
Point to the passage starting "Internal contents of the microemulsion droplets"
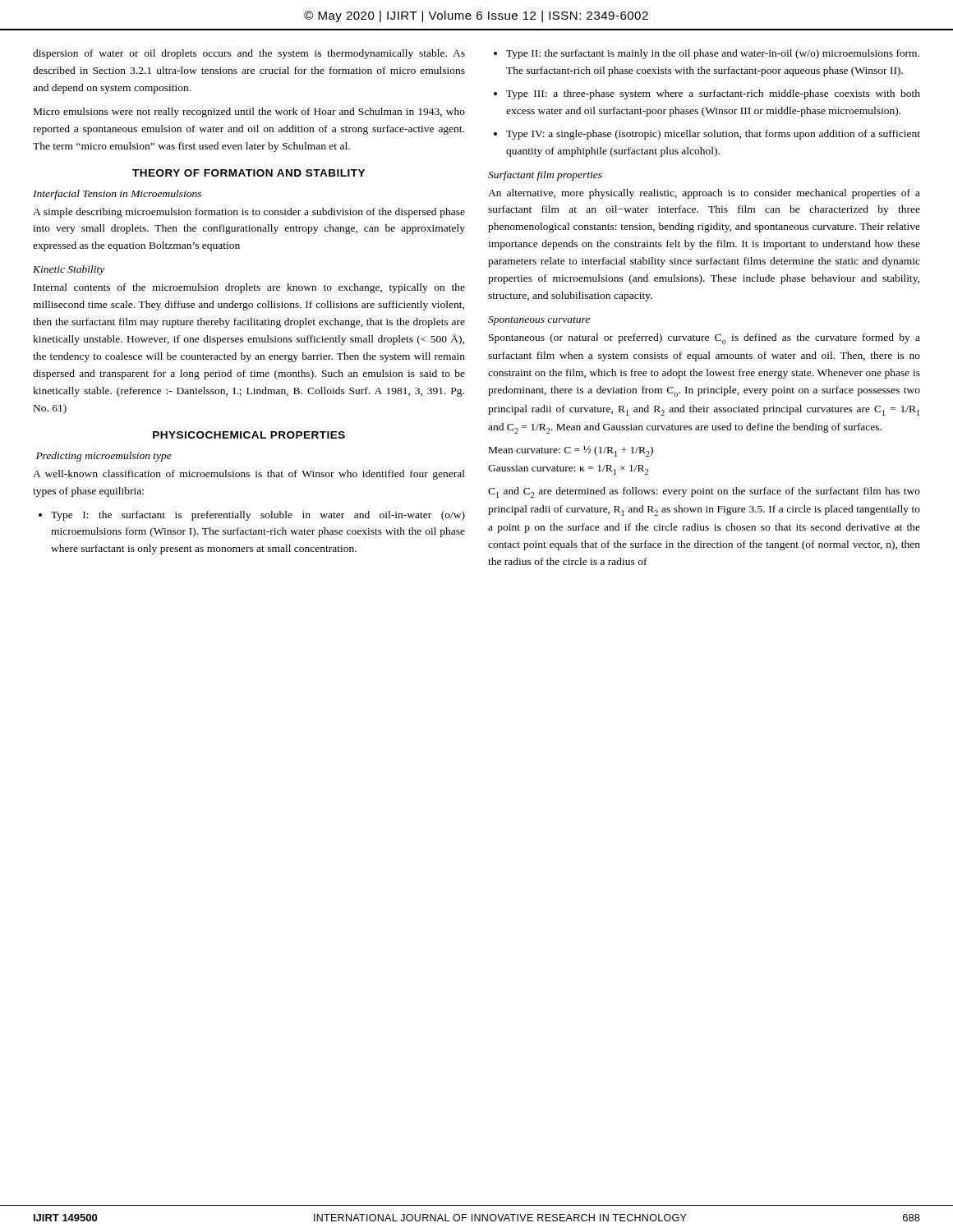(249, 348)
